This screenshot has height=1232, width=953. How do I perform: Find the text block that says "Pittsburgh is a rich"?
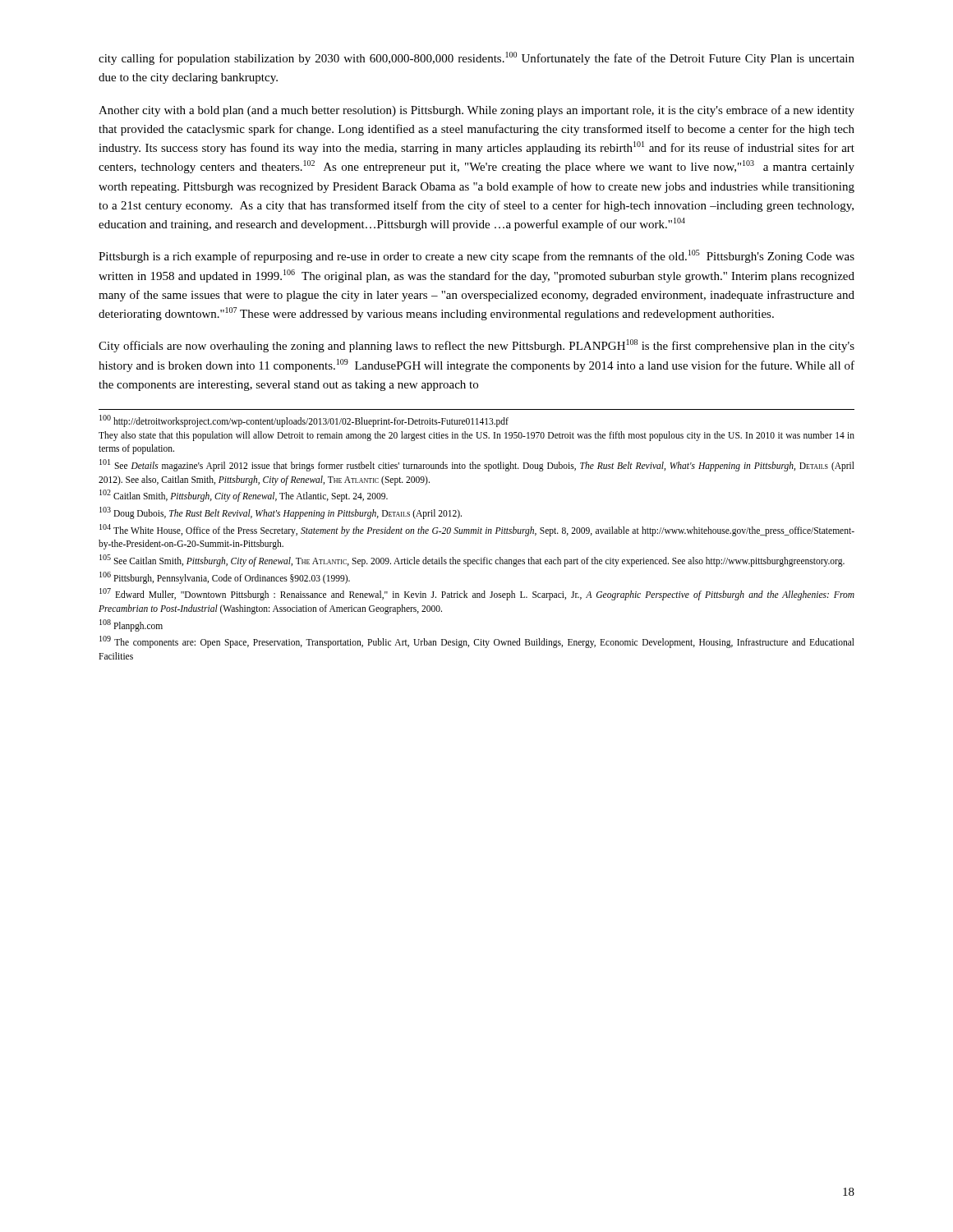(x=476, y=286)
